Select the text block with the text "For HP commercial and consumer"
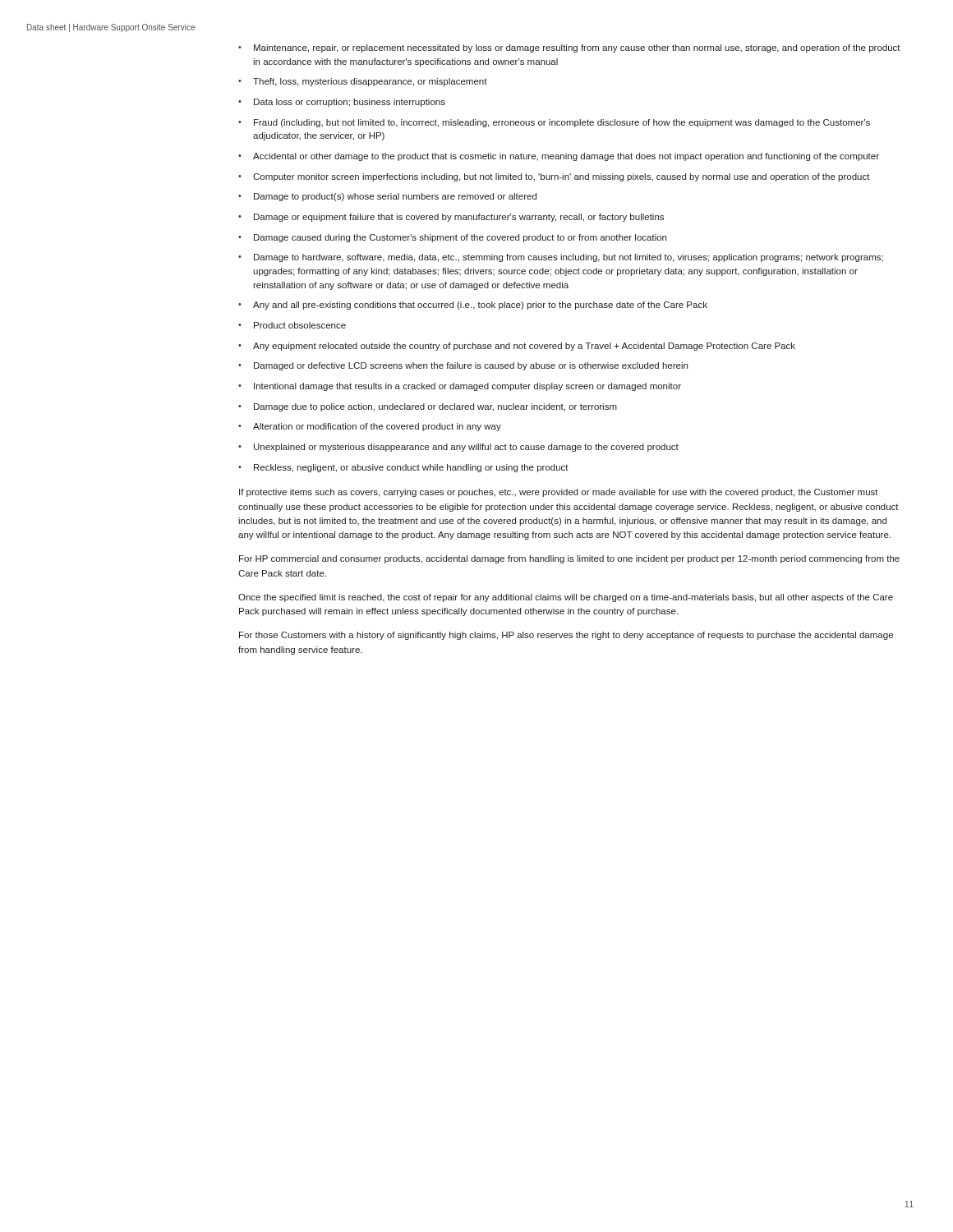The width and height of the screenshot is (953, 1232). click(x=569, y=566)
